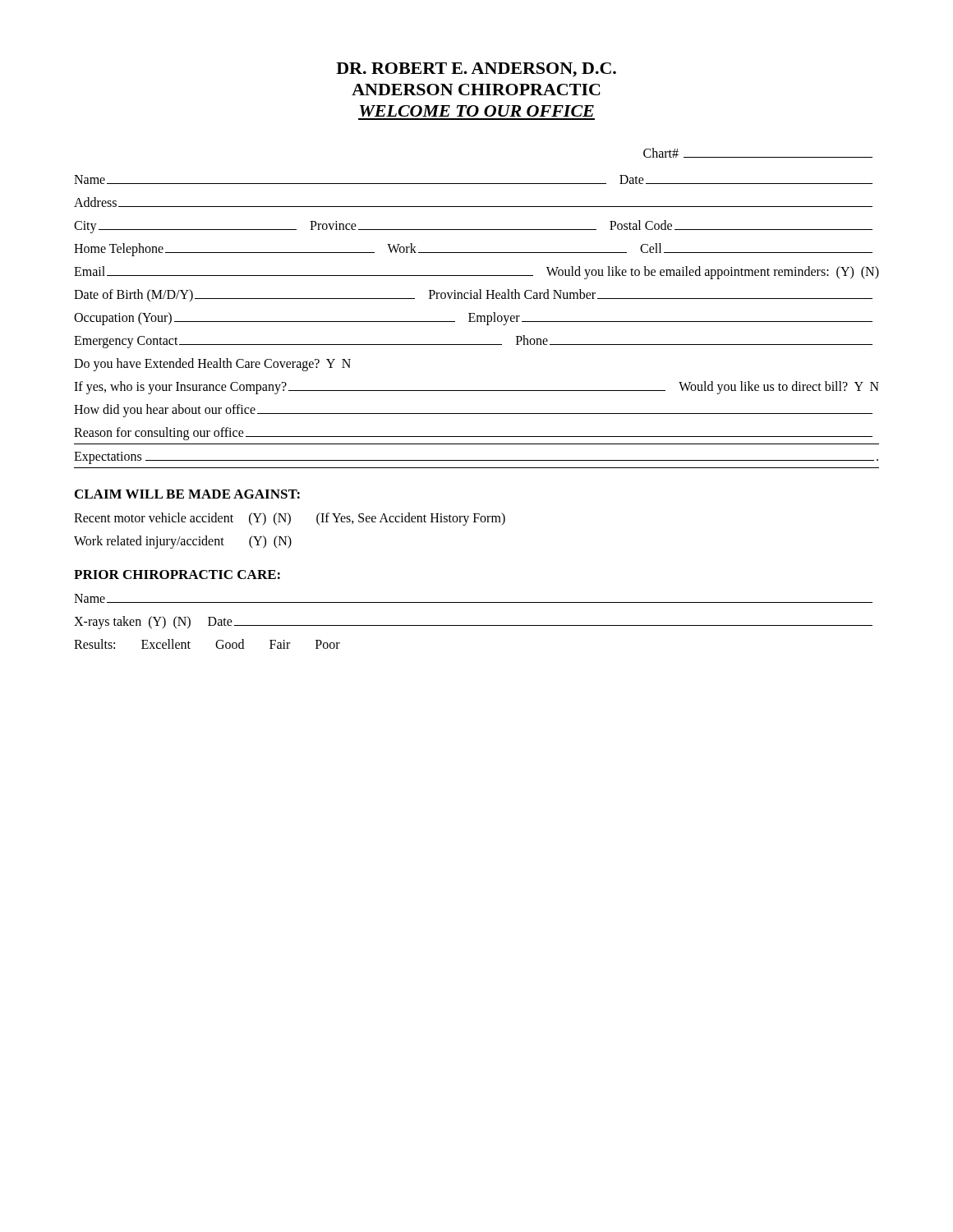Find "Name Date" on this page
The height and width of the screenshot is (1232, 953).
(473, 180)
